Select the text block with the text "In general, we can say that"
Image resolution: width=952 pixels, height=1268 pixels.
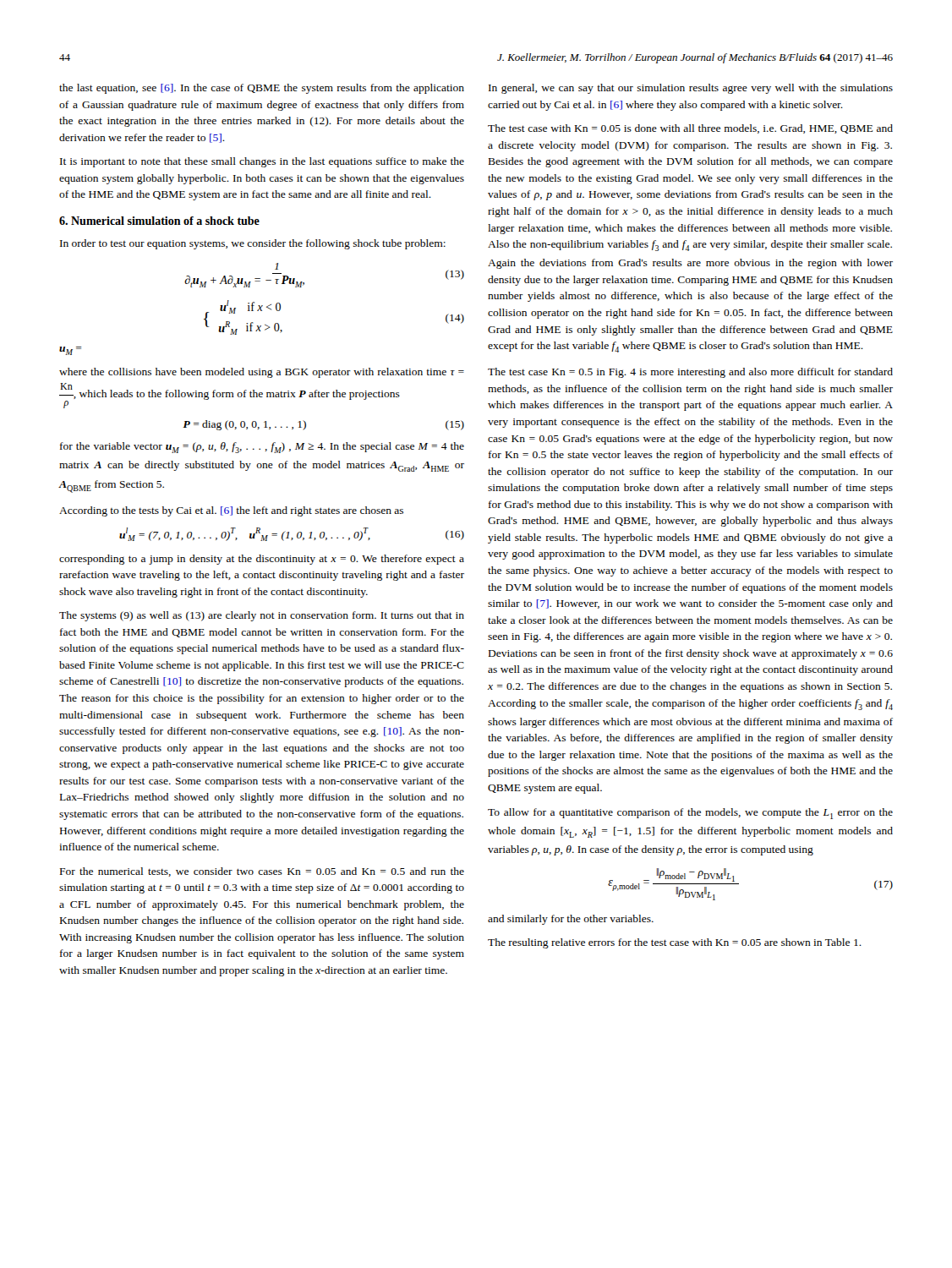click(690, 96)
